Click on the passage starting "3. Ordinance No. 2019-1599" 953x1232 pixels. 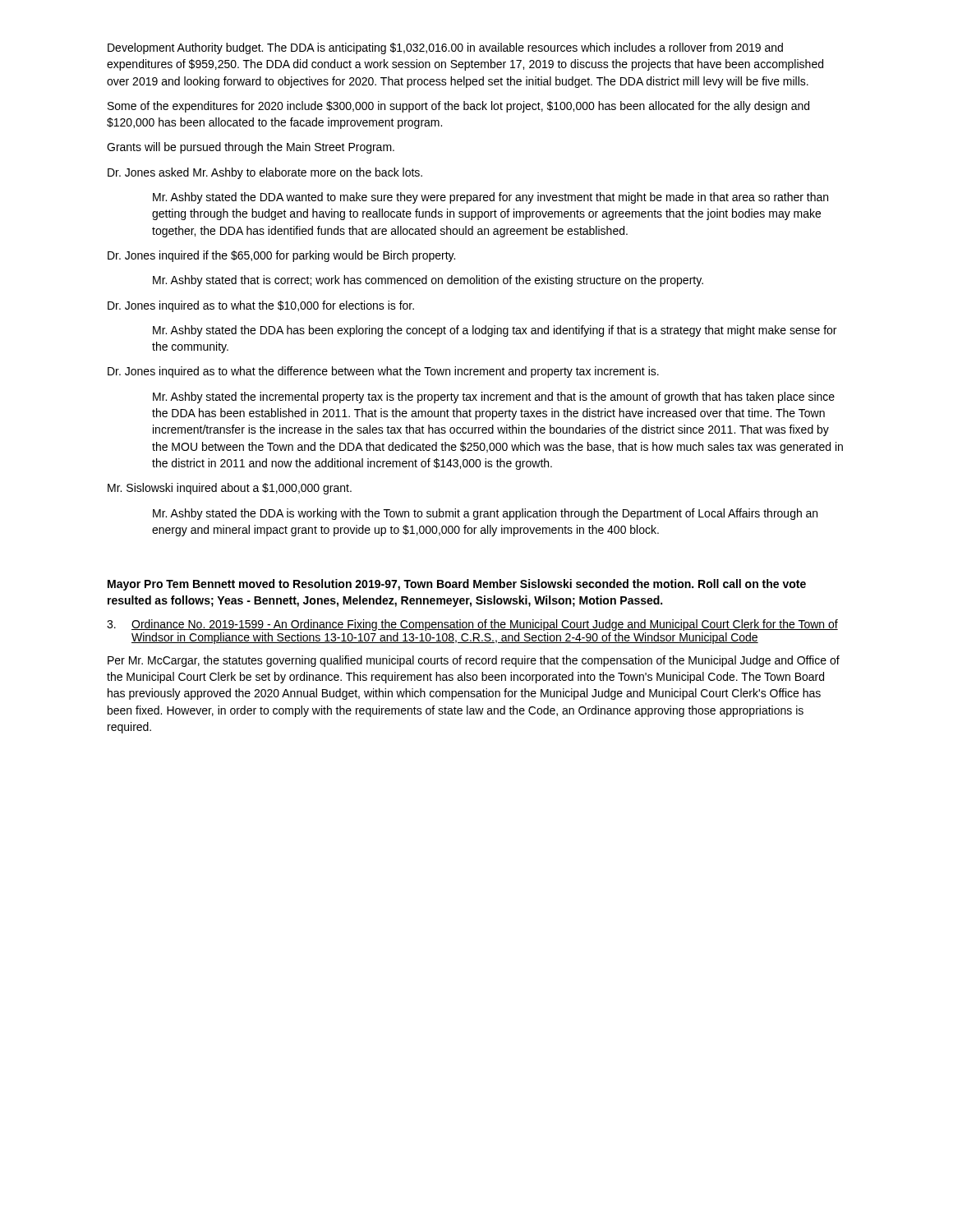click(476, 631)
